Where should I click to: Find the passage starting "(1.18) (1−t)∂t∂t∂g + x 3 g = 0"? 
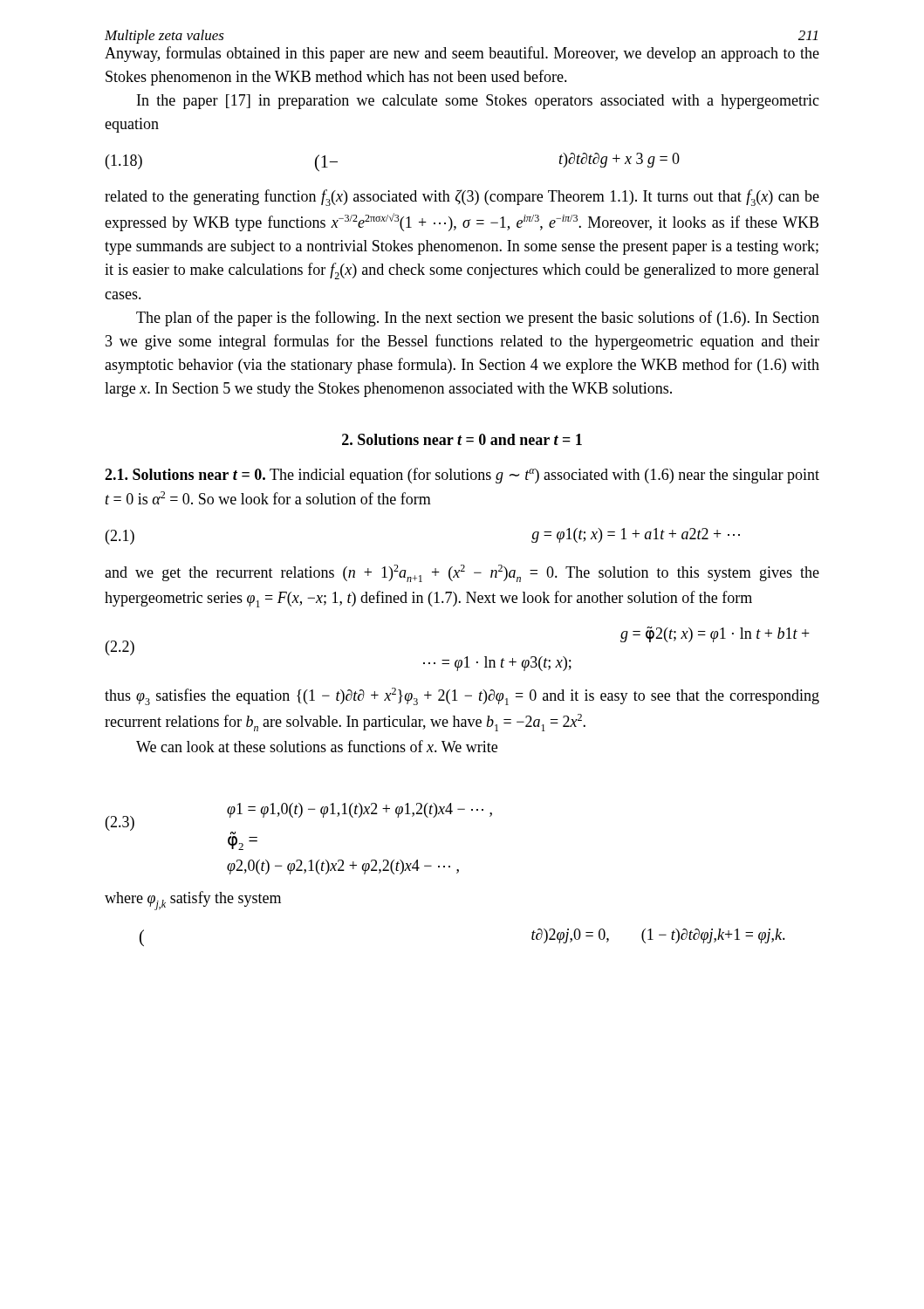click(126, 162)
